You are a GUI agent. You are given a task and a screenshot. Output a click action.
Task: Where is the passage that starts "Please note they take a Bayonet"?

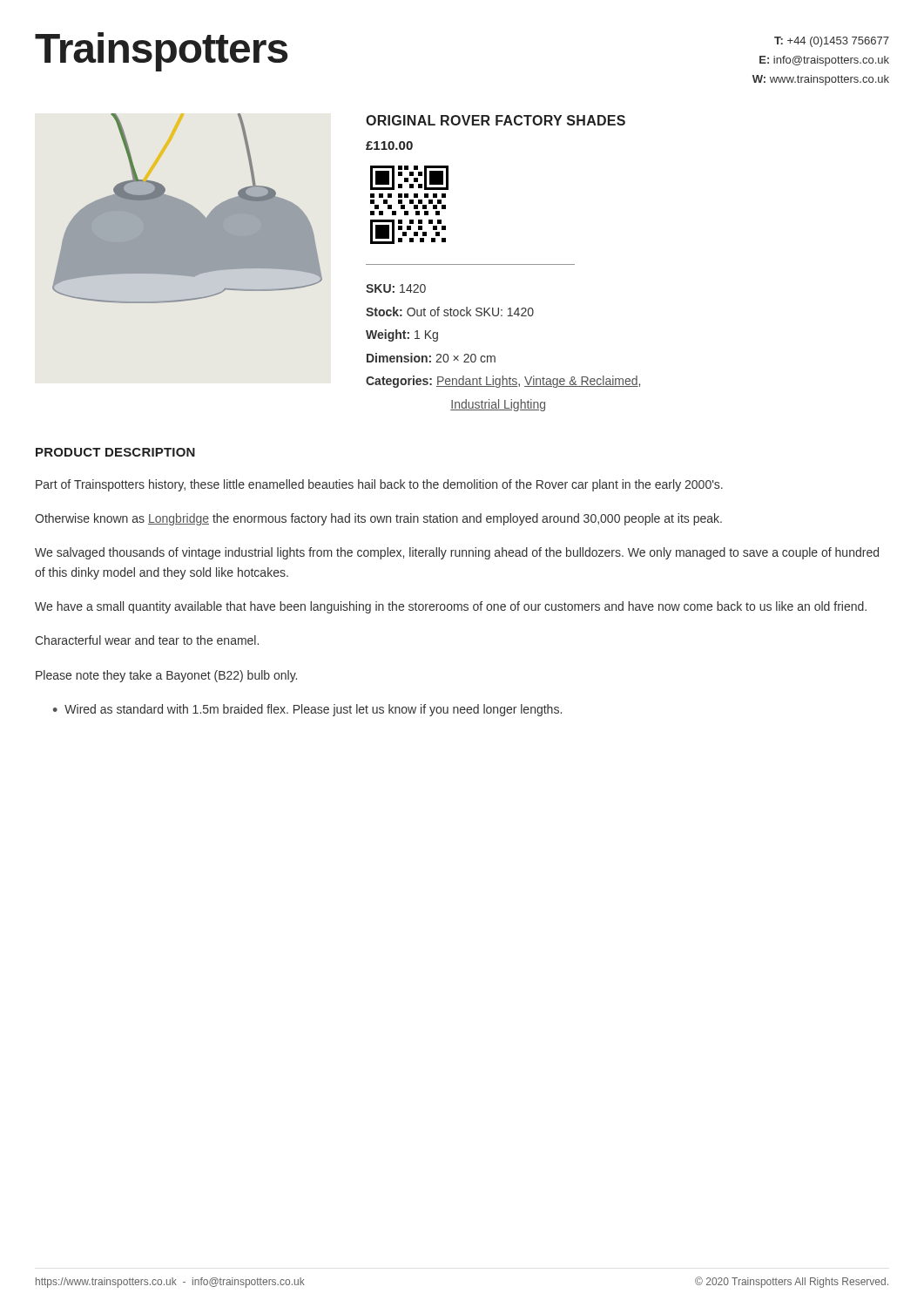click(x=167, y=675)
